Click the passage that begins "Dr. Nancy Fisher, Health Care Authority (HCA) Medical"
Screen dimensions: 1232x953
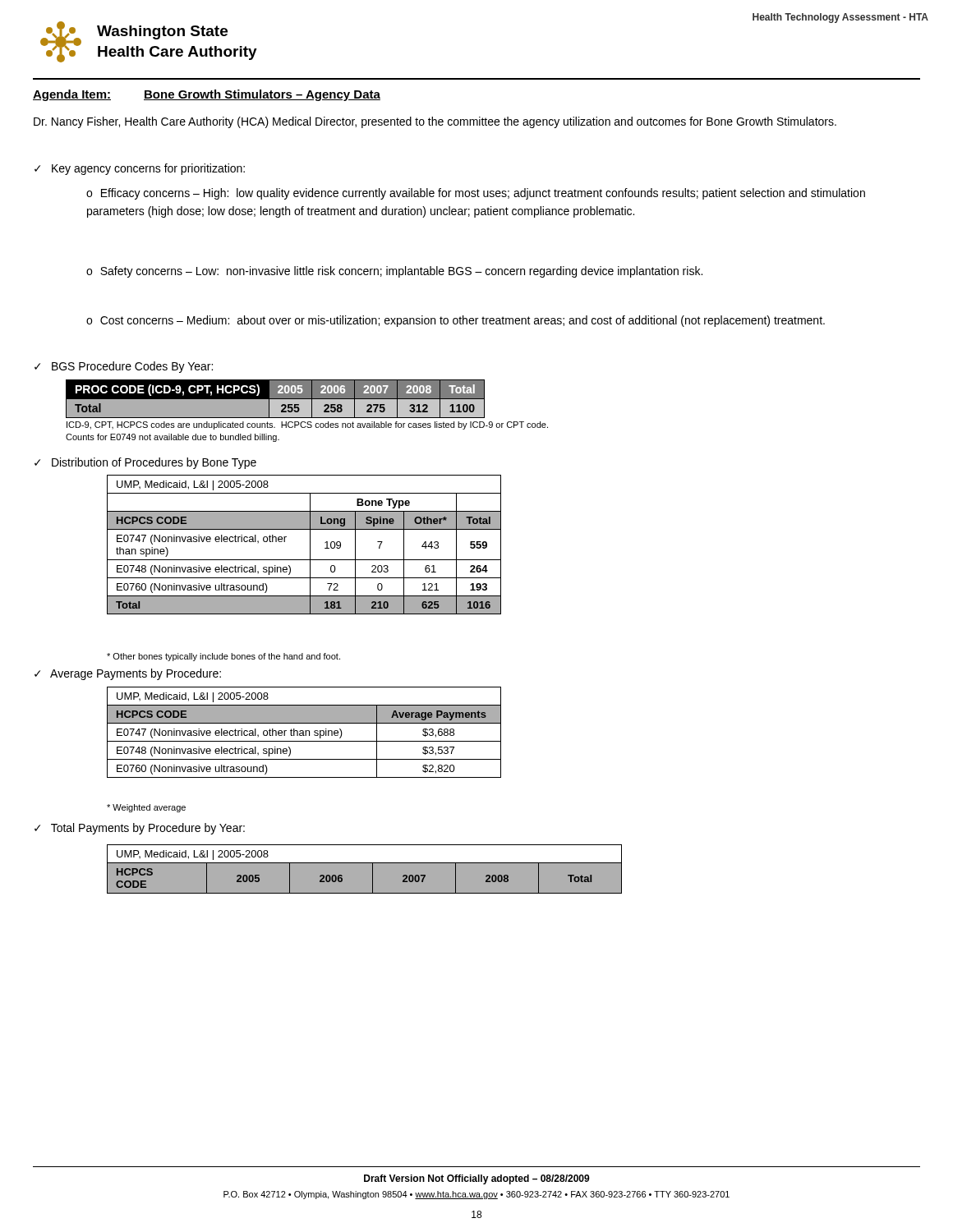(x=435, y=122)
